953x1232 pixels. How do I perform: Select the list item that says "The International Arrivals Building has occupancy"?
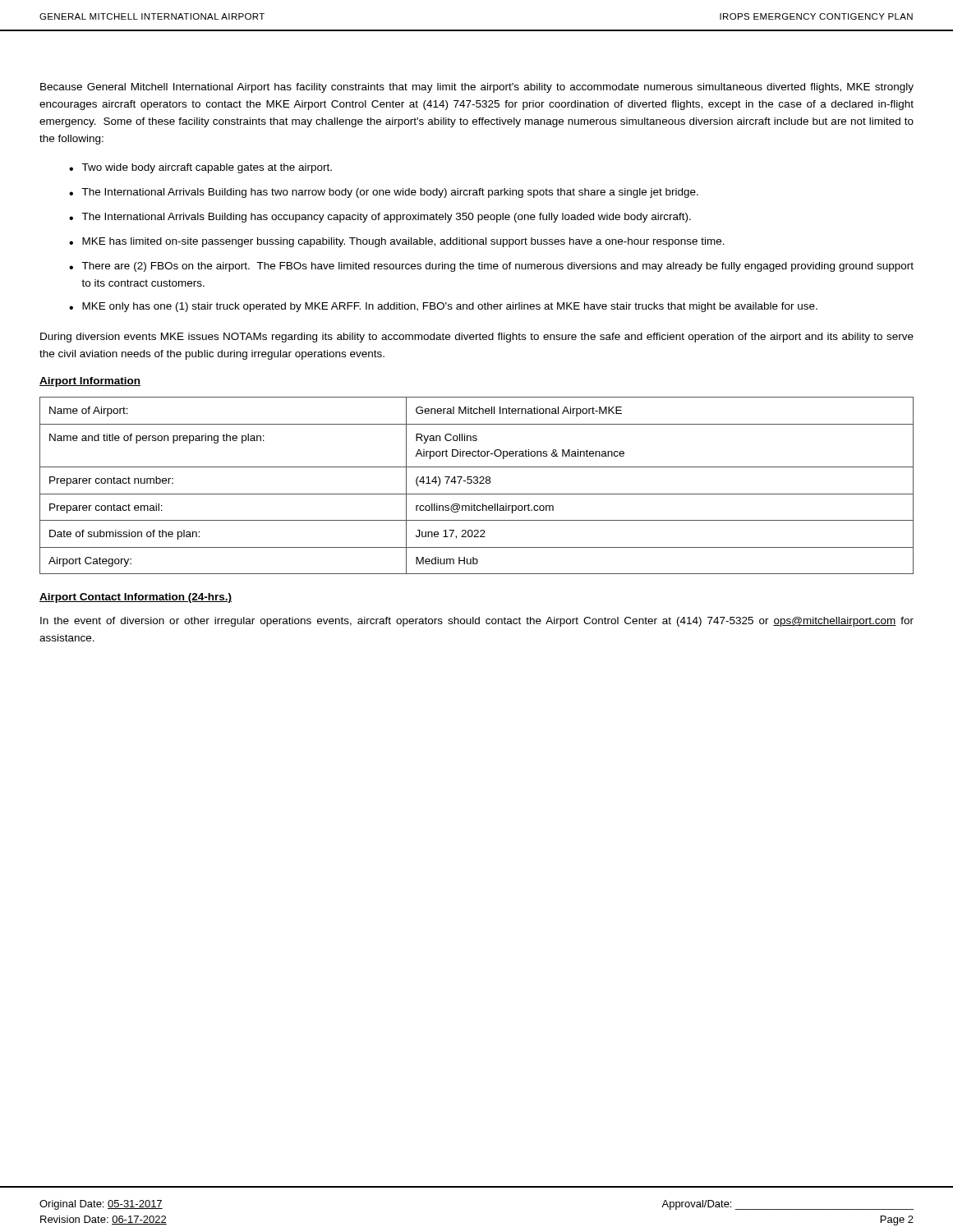point(498,217)
